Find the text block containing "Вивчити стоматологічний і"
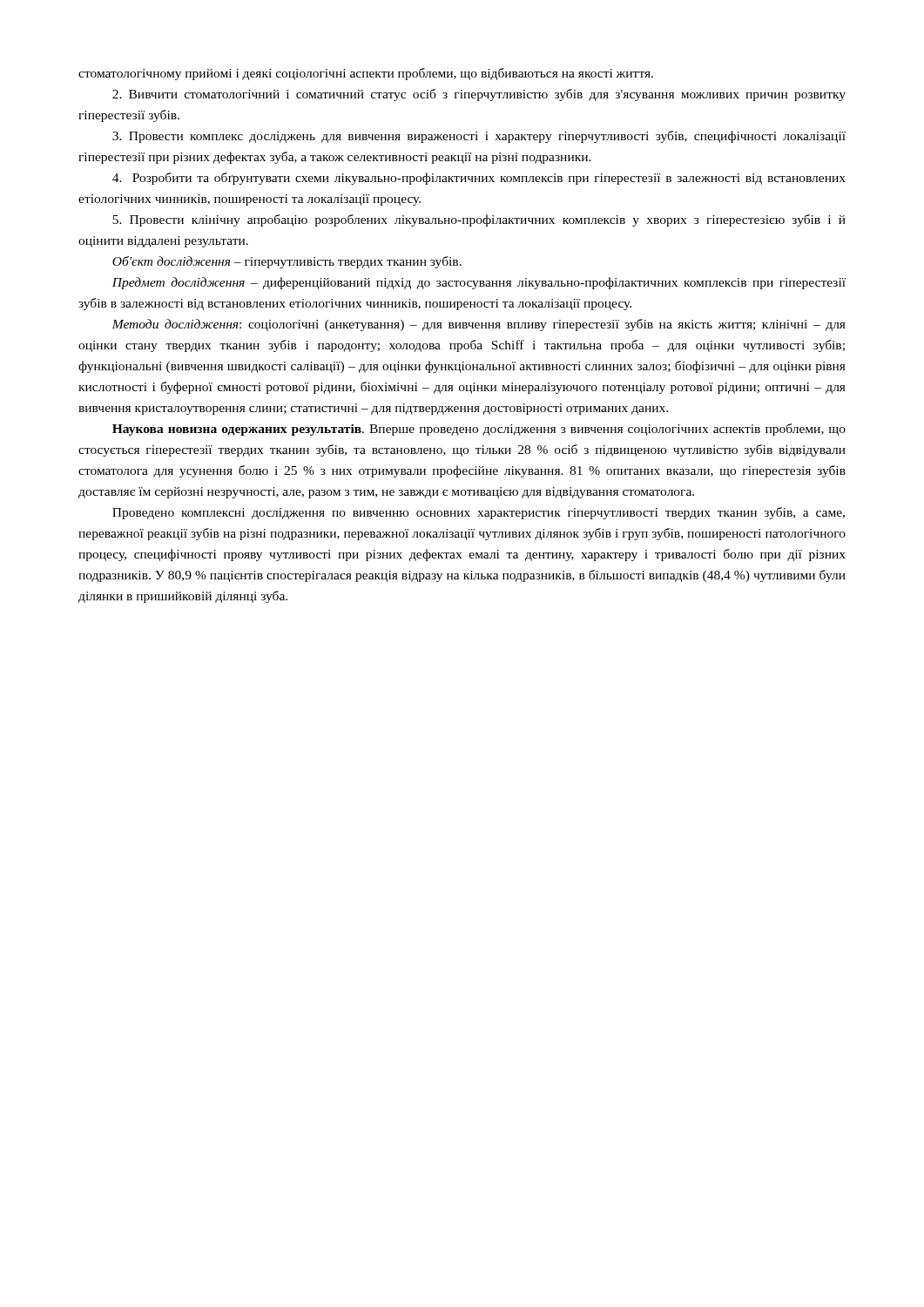 462,105
